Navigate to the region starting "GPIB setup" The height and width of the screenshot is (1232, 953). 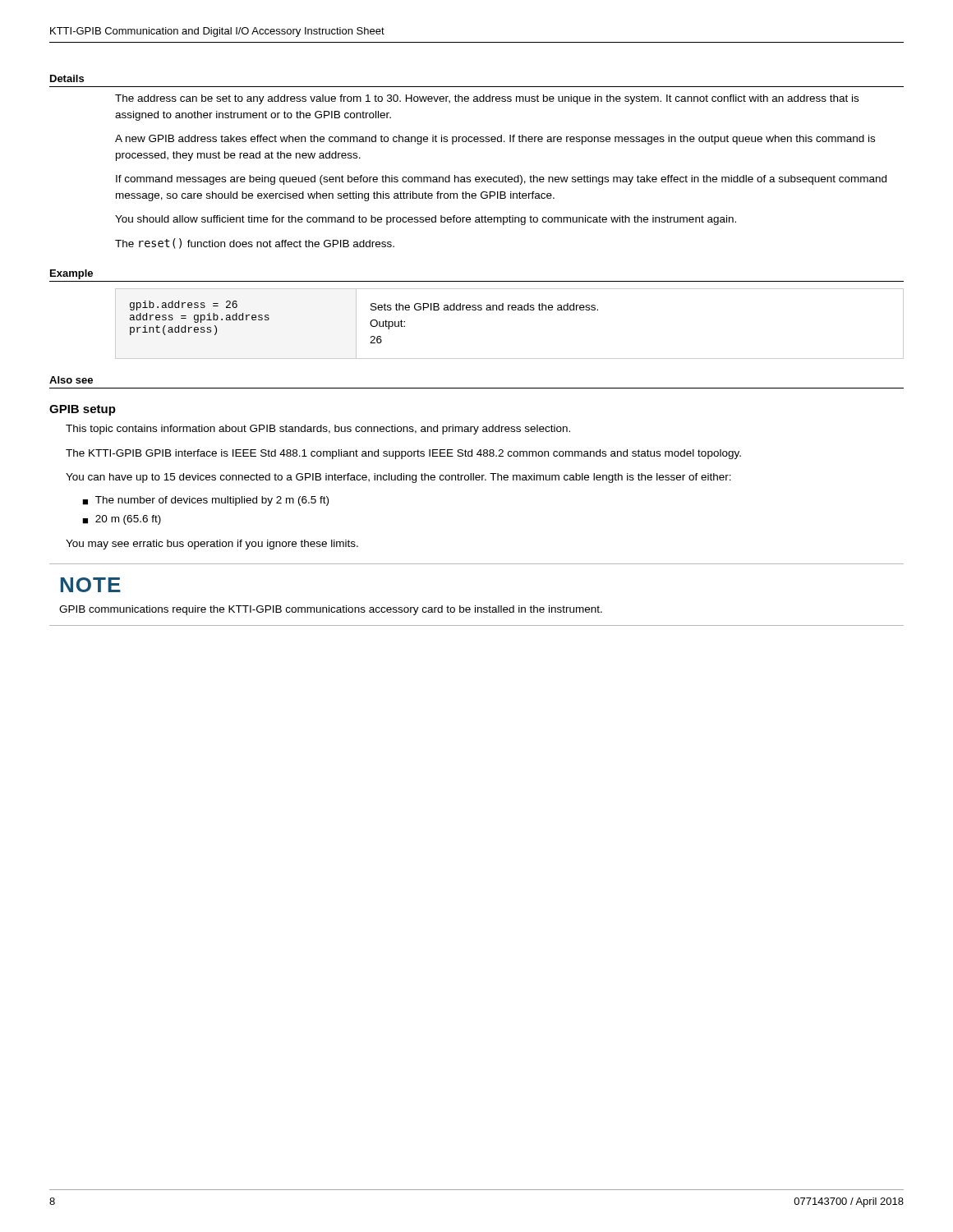click(82, 409)
